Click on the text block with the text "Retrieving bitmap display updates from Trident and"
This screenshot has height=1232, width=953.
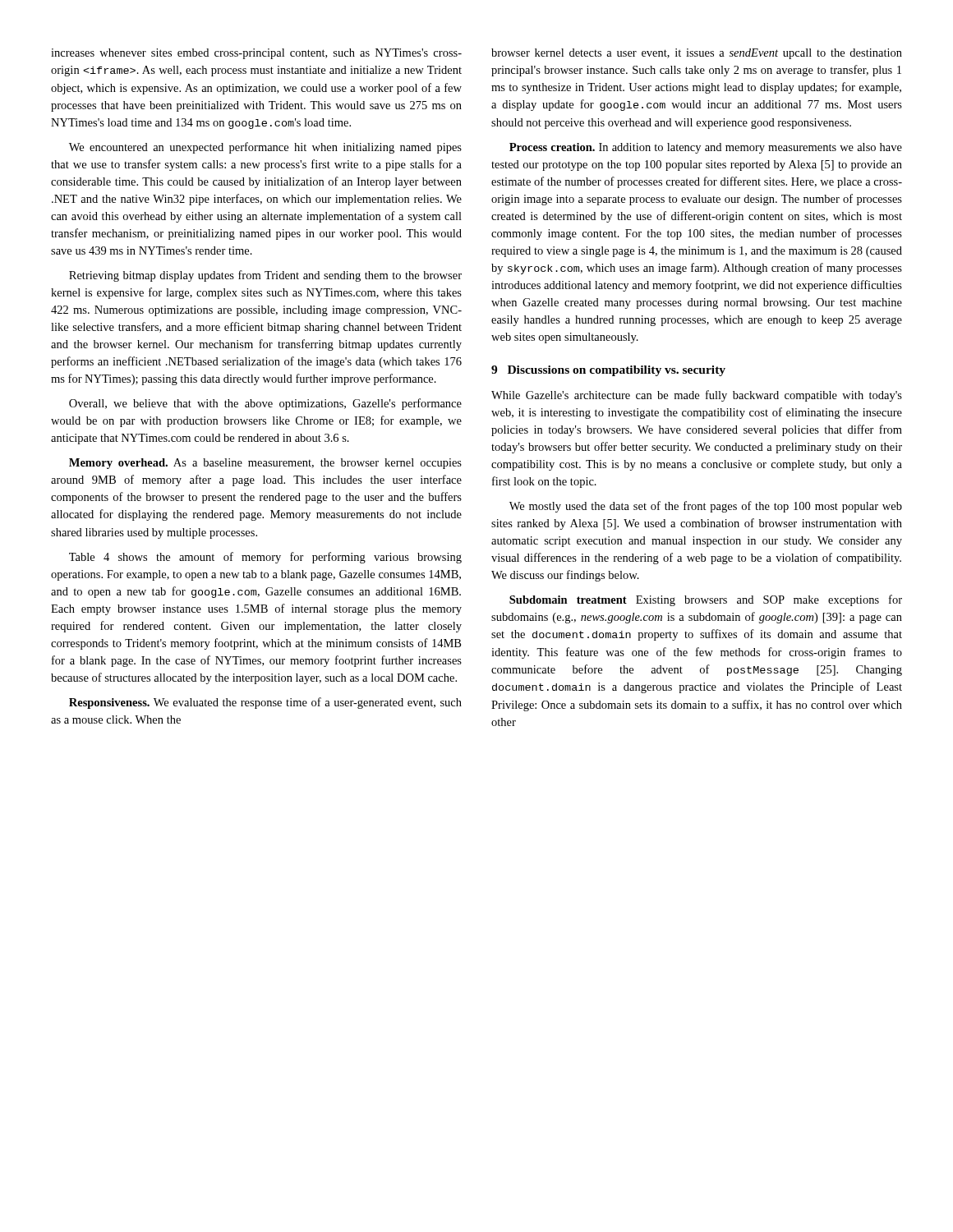[256, 328]
